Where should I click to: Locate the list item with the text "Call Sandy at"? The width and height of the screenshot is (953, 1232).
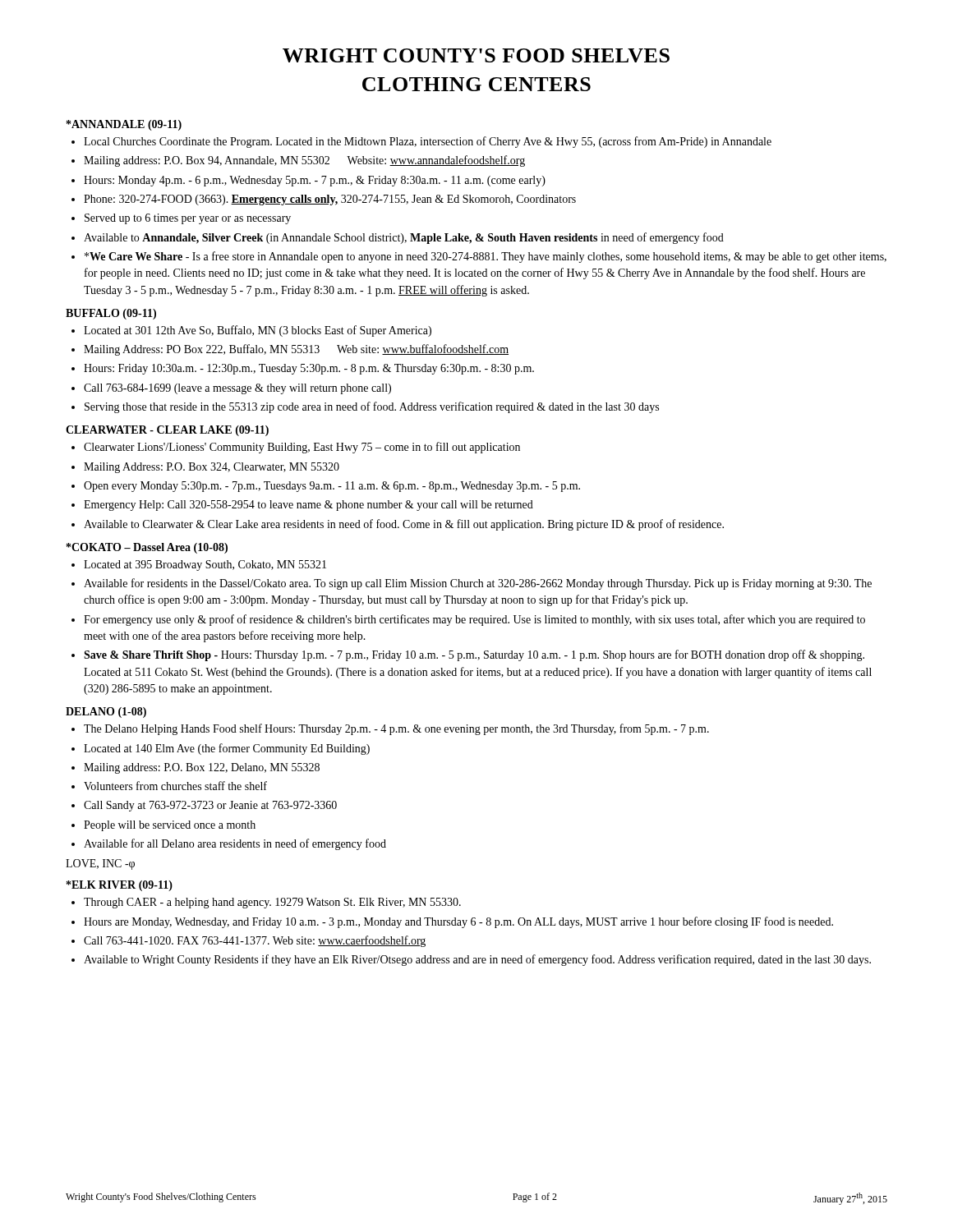[210, 806]
